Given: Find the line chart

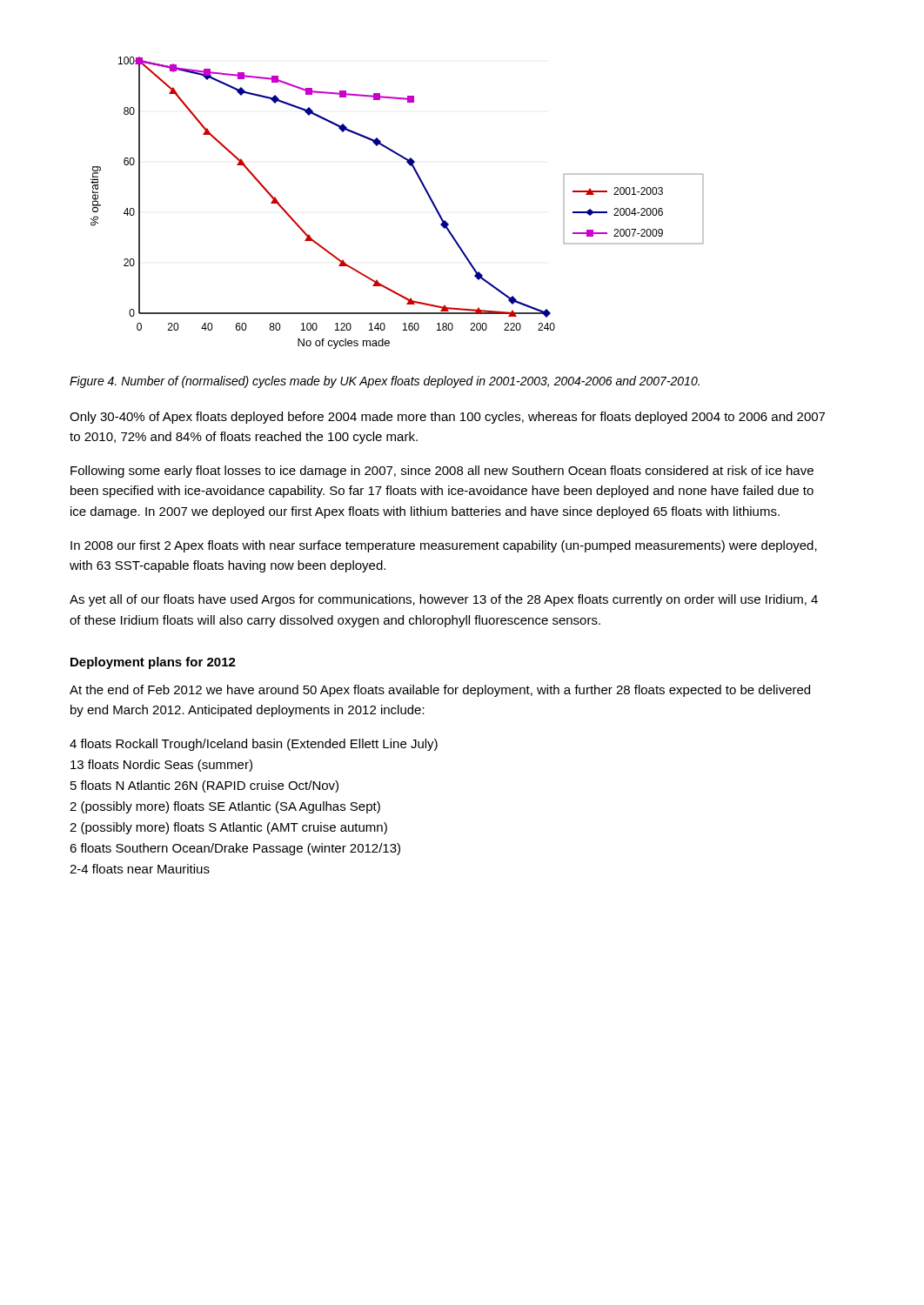Looking at the screenshot, I should point(357,210).
